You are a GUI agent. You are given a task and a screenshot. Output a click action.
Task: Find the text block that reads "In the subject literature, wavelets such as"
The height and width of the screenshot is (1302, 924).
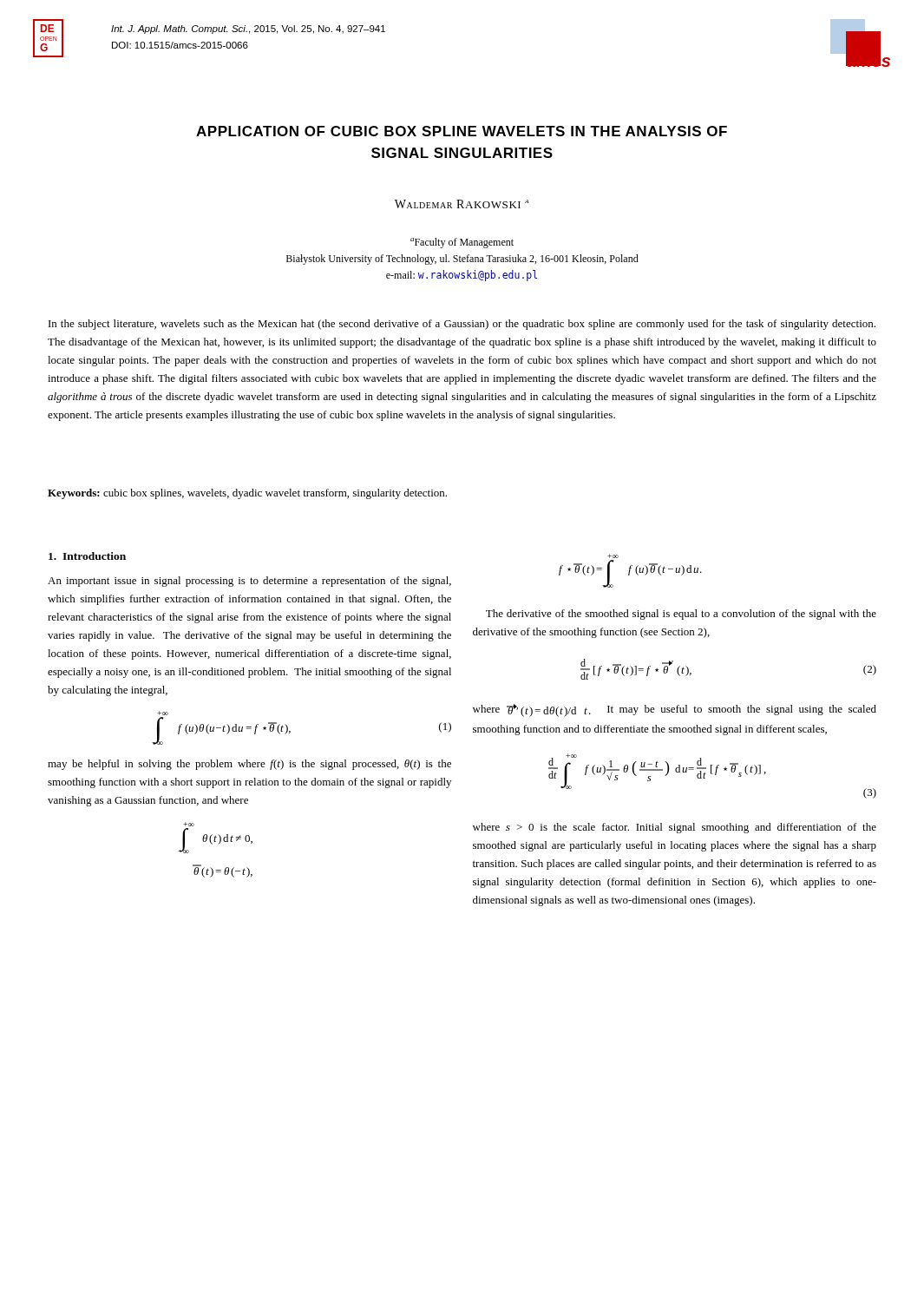462,369
